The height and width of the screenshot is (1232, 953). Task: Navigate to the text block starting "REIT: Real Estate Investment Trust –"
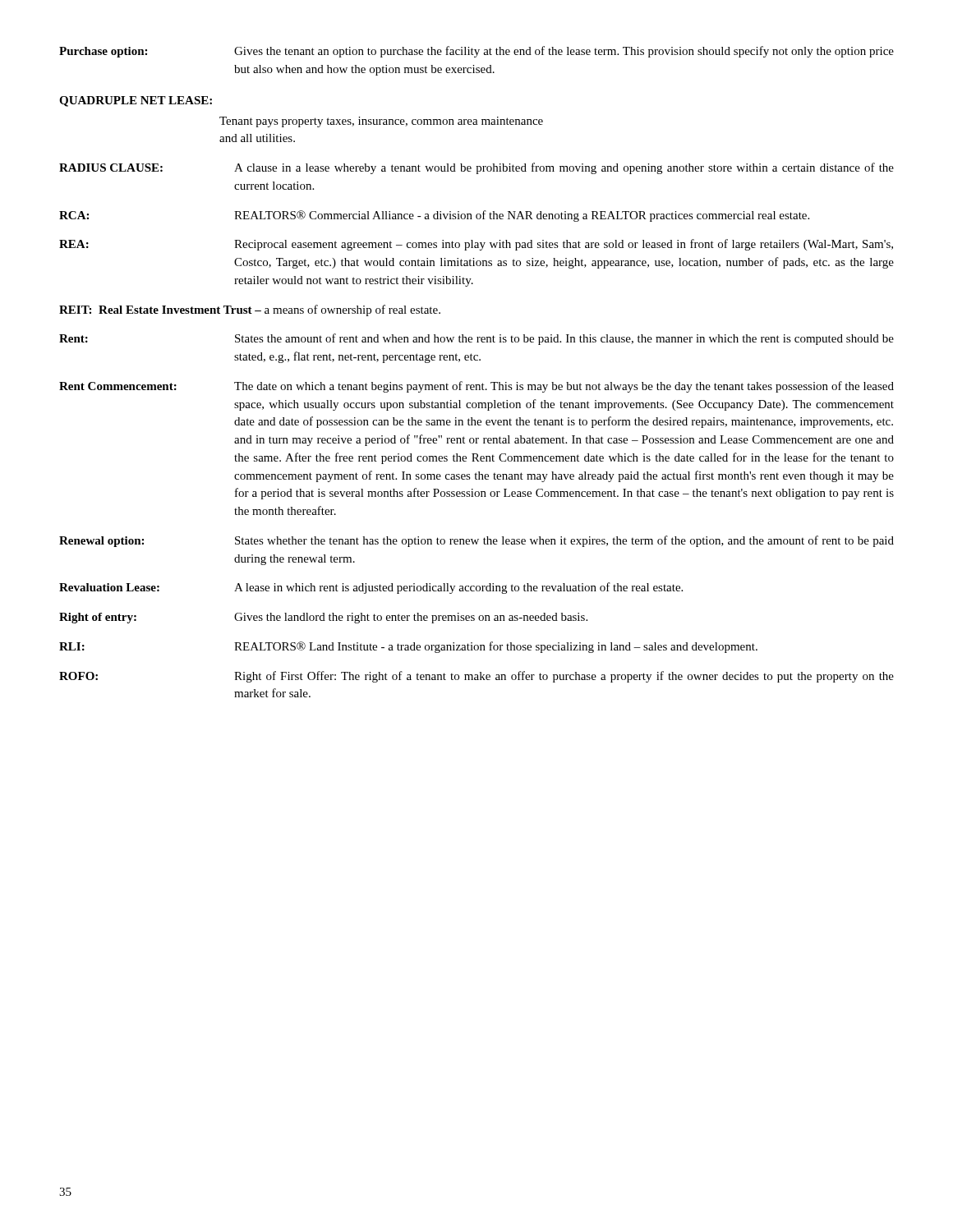[250, 309]
